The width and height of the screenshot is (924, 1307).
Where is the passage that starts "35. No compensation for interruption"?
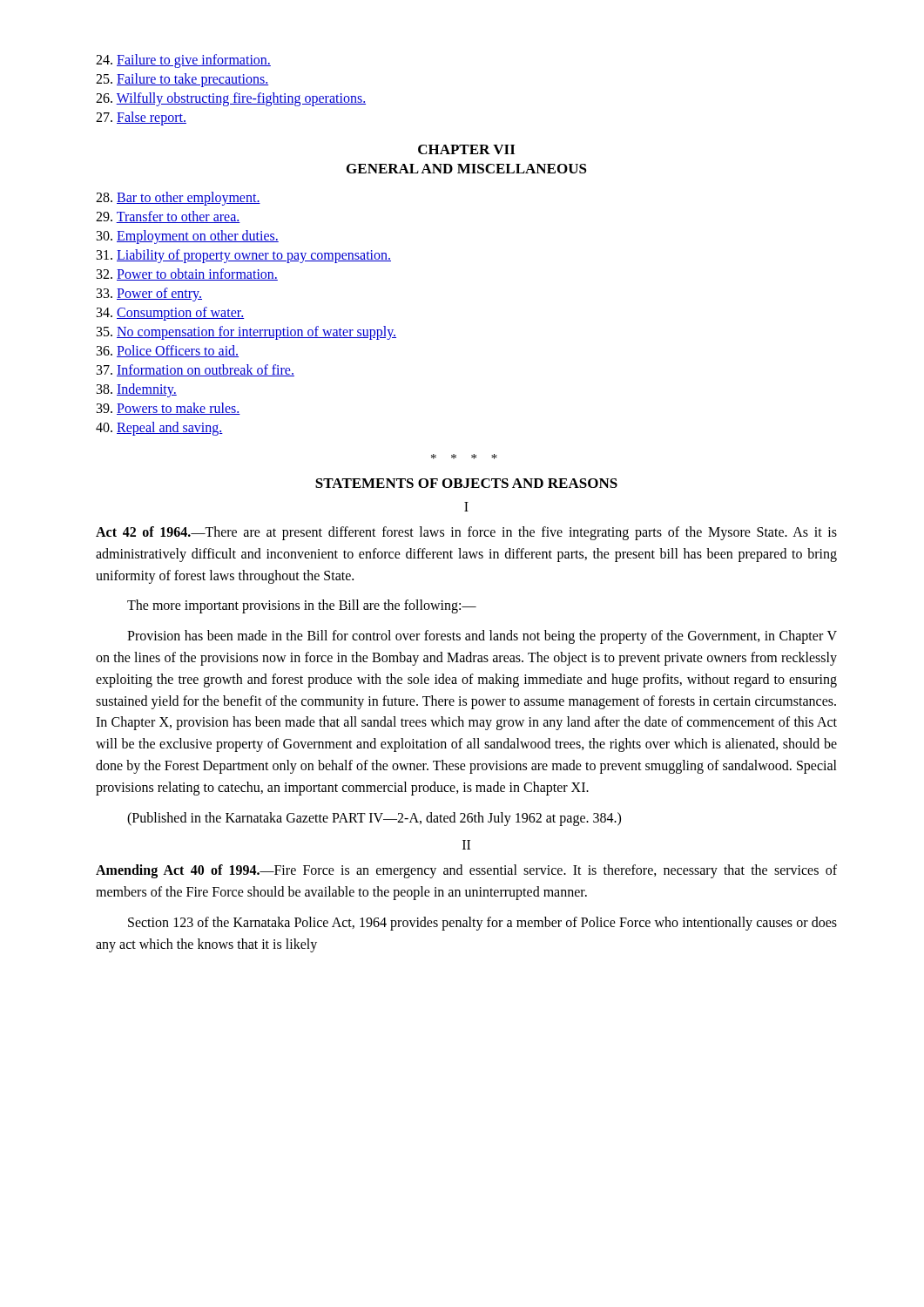click(x=246, y=332)
